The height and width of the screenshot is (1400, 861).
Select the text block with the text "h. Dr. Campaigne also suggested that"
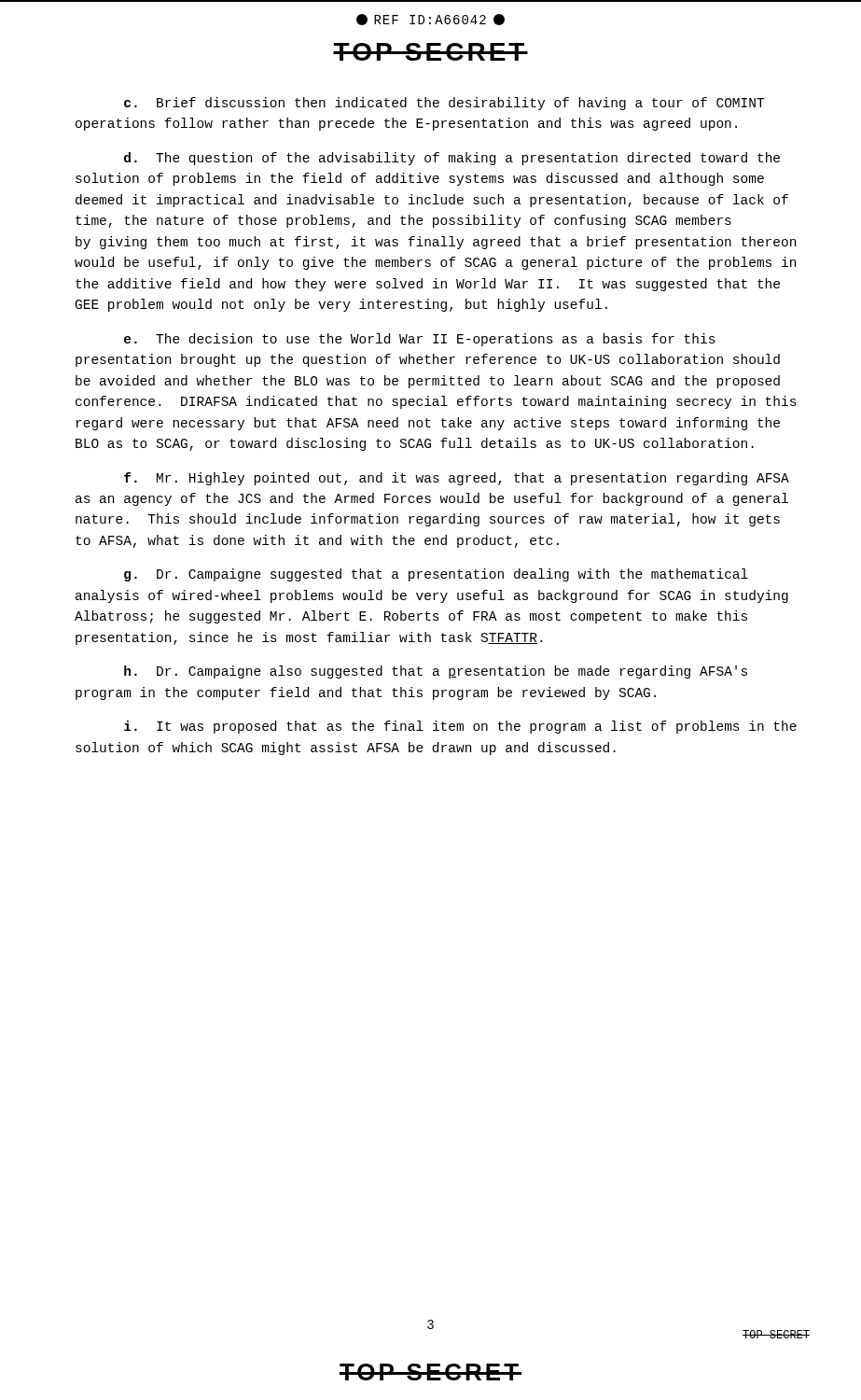(x=412, y=683)
